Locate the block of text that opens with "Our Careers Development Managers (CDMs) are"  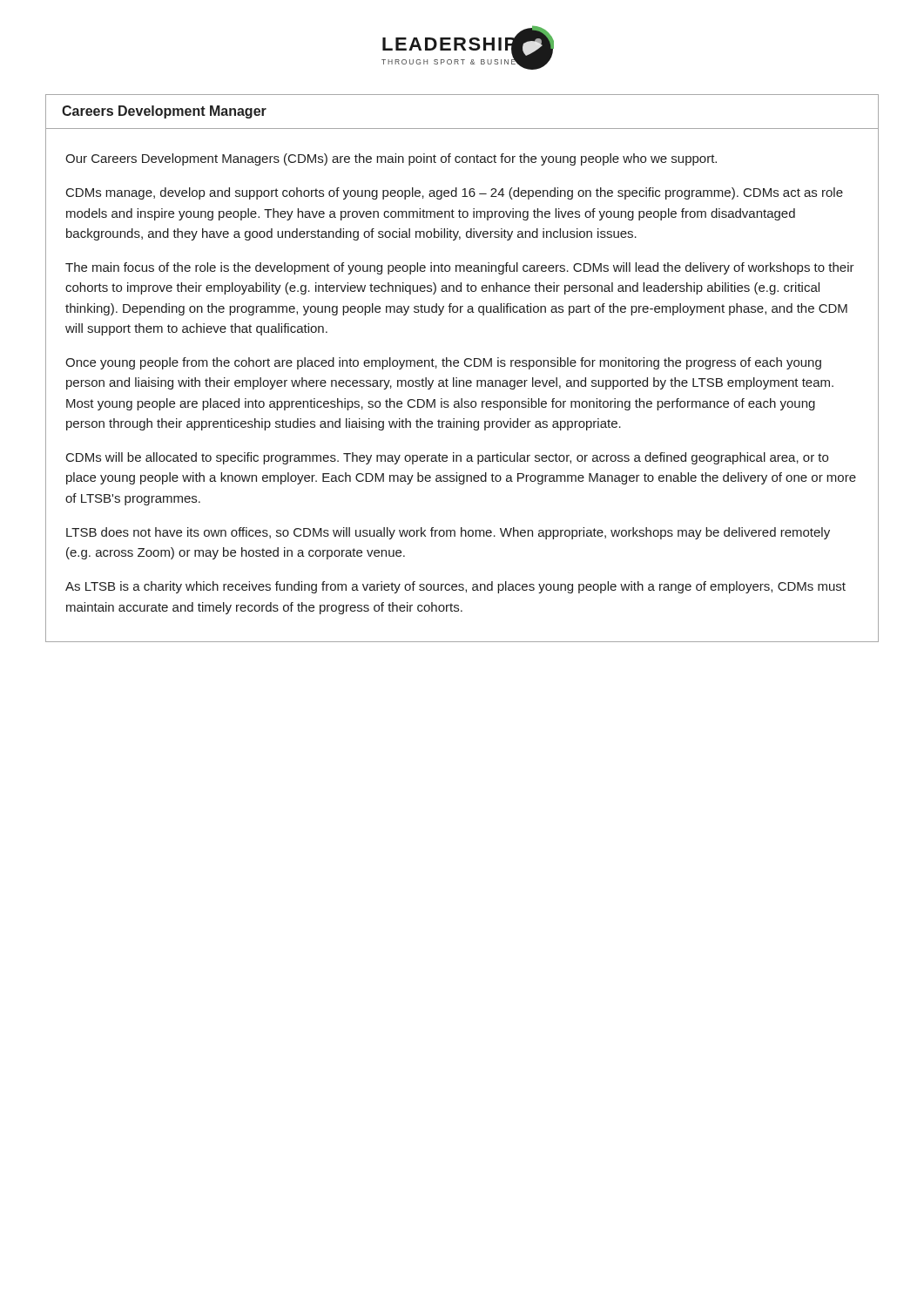[392, 158]
